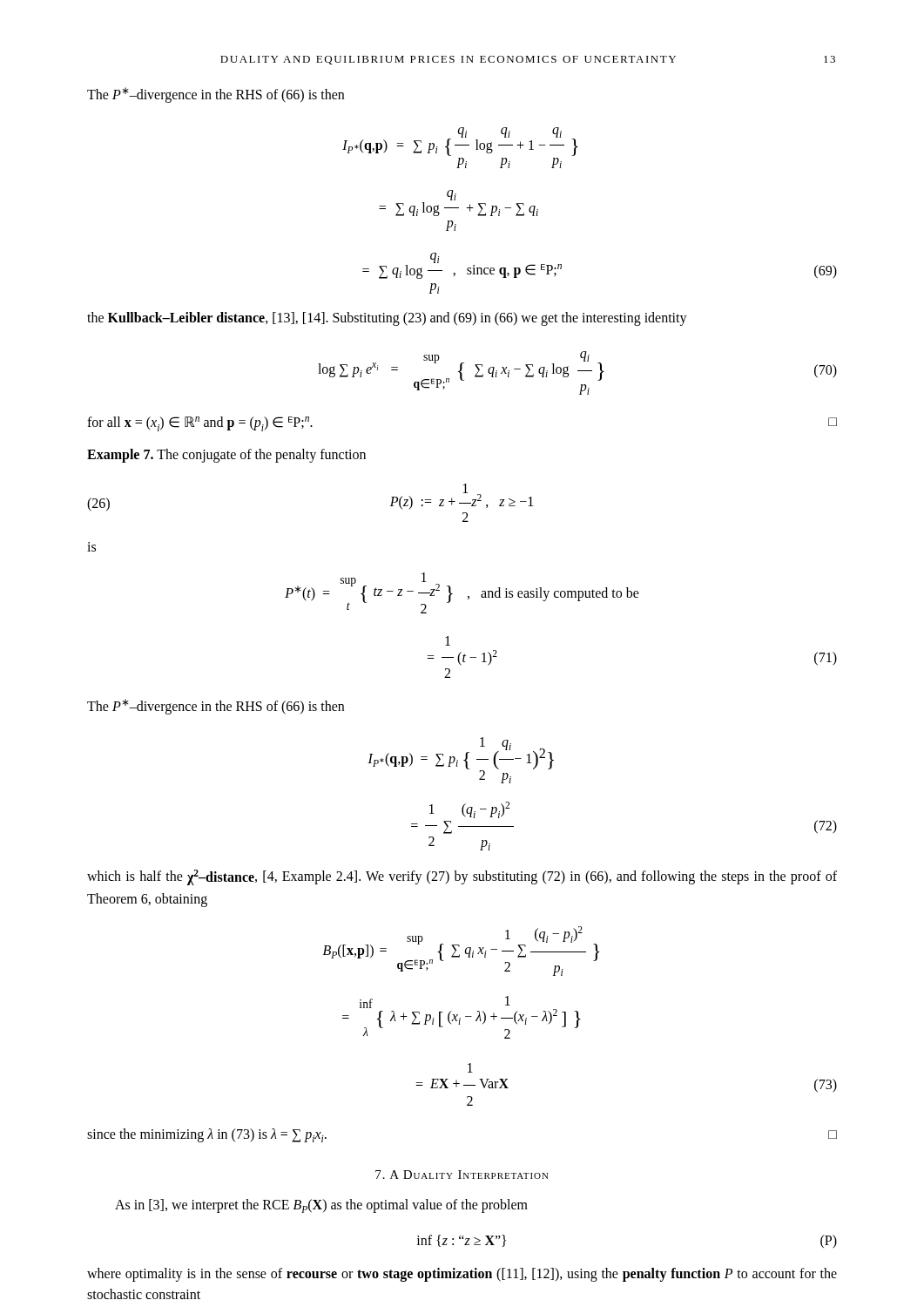Image resolution: width=924 pixels, height=1307 pixels.
Task: Point to the block beginning "which is half the"
Action: coord(462,887)
